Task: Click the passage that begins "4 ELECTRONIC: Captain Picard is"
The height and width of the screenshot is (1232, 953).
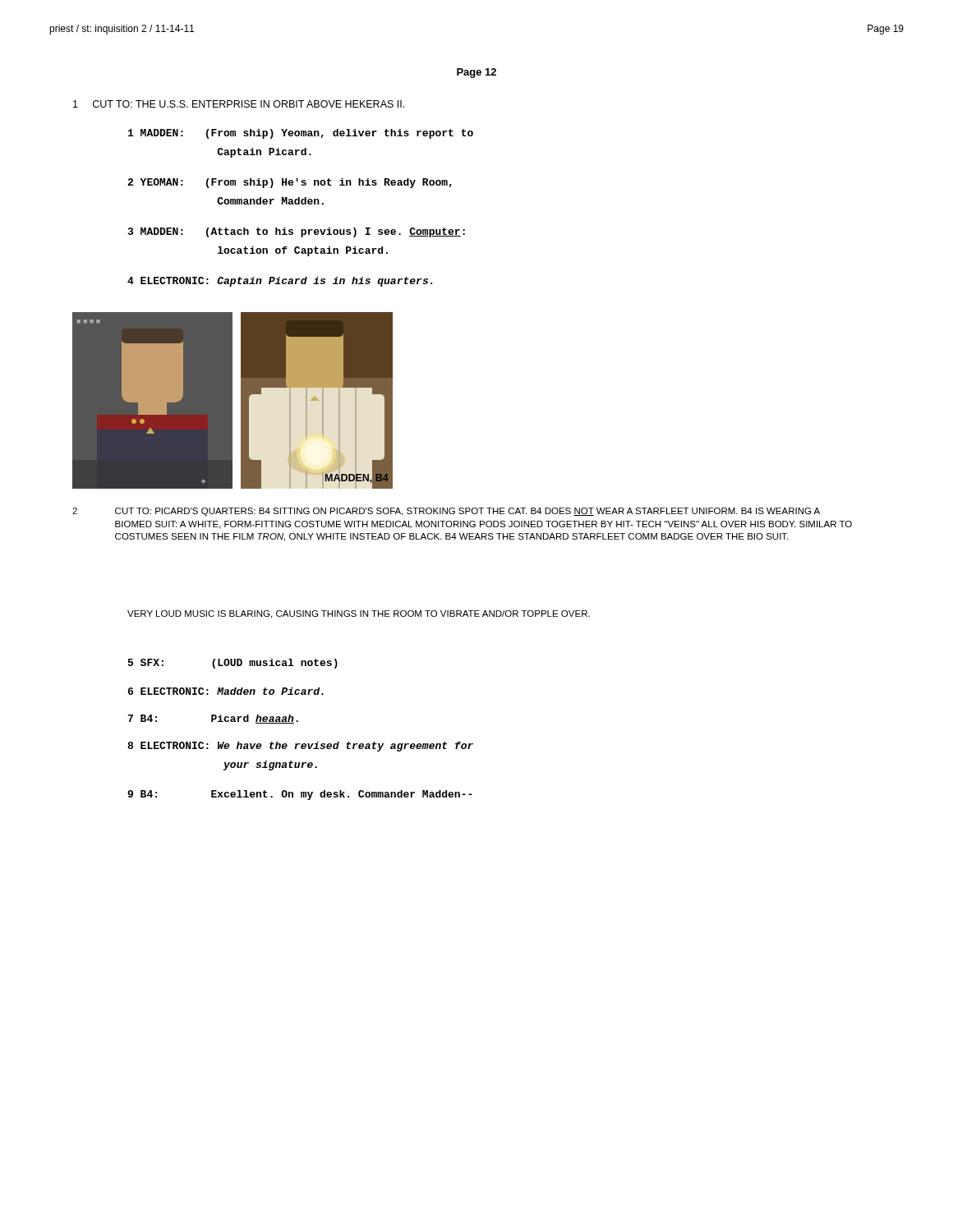Action: pyautogui.click(x=281, y=281)
